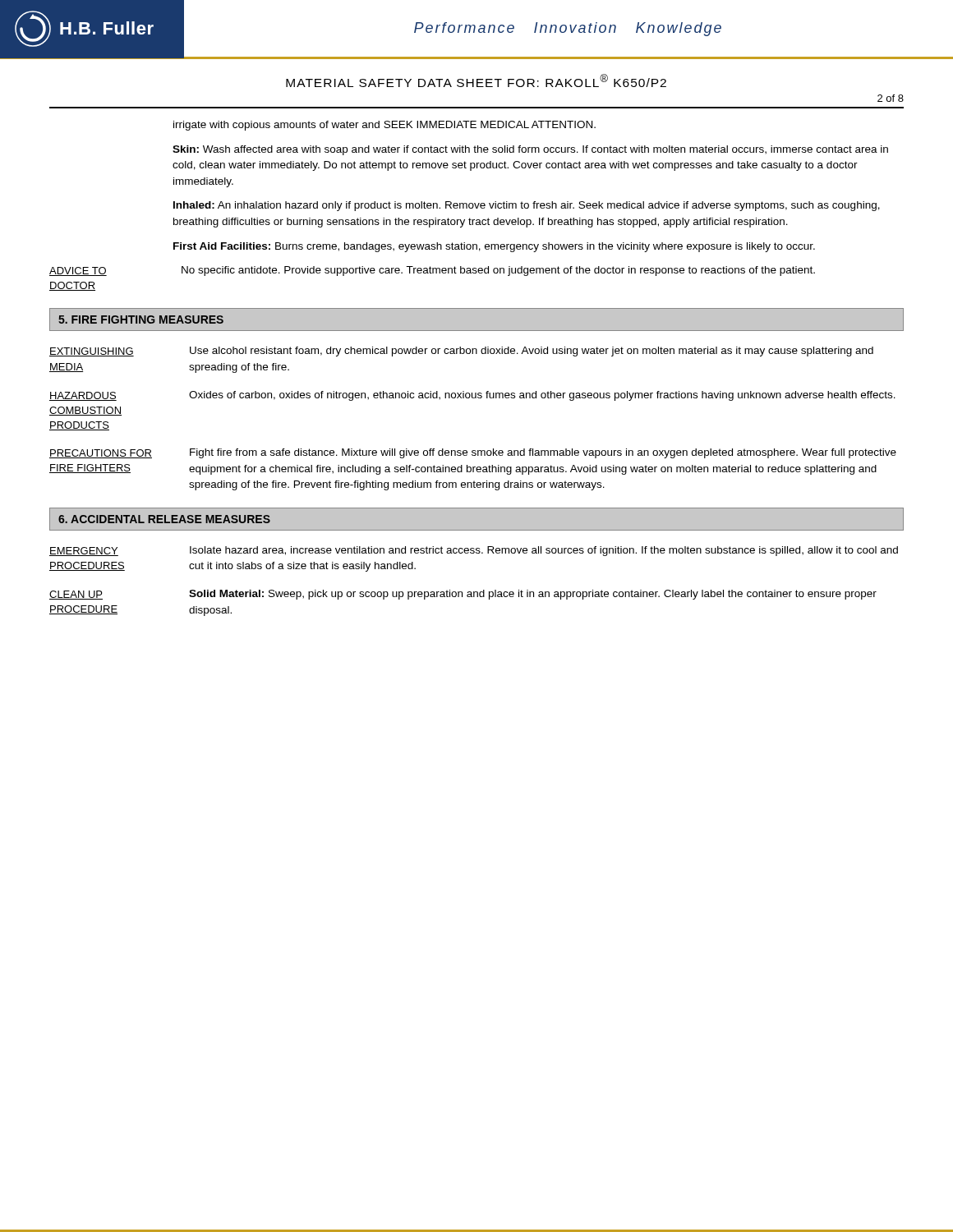Viewport: 953px width, 1232px height.
Task: Locate the block starting "Inhaled: An inhalation hazard only if product is"
Action: [526, 213]
